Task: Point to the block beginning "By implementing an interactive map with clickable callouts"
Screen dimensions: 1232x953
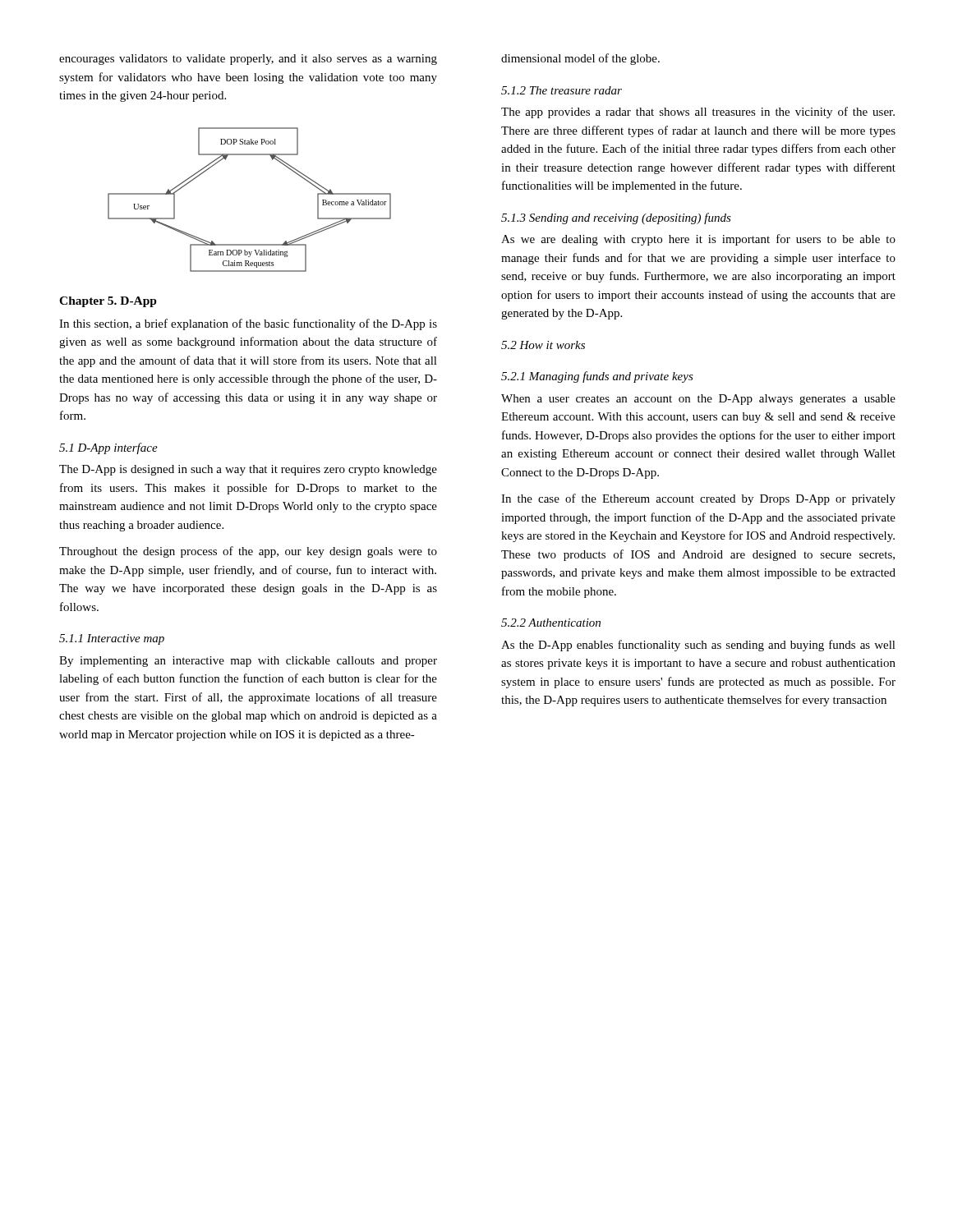Action: [248, 697]
